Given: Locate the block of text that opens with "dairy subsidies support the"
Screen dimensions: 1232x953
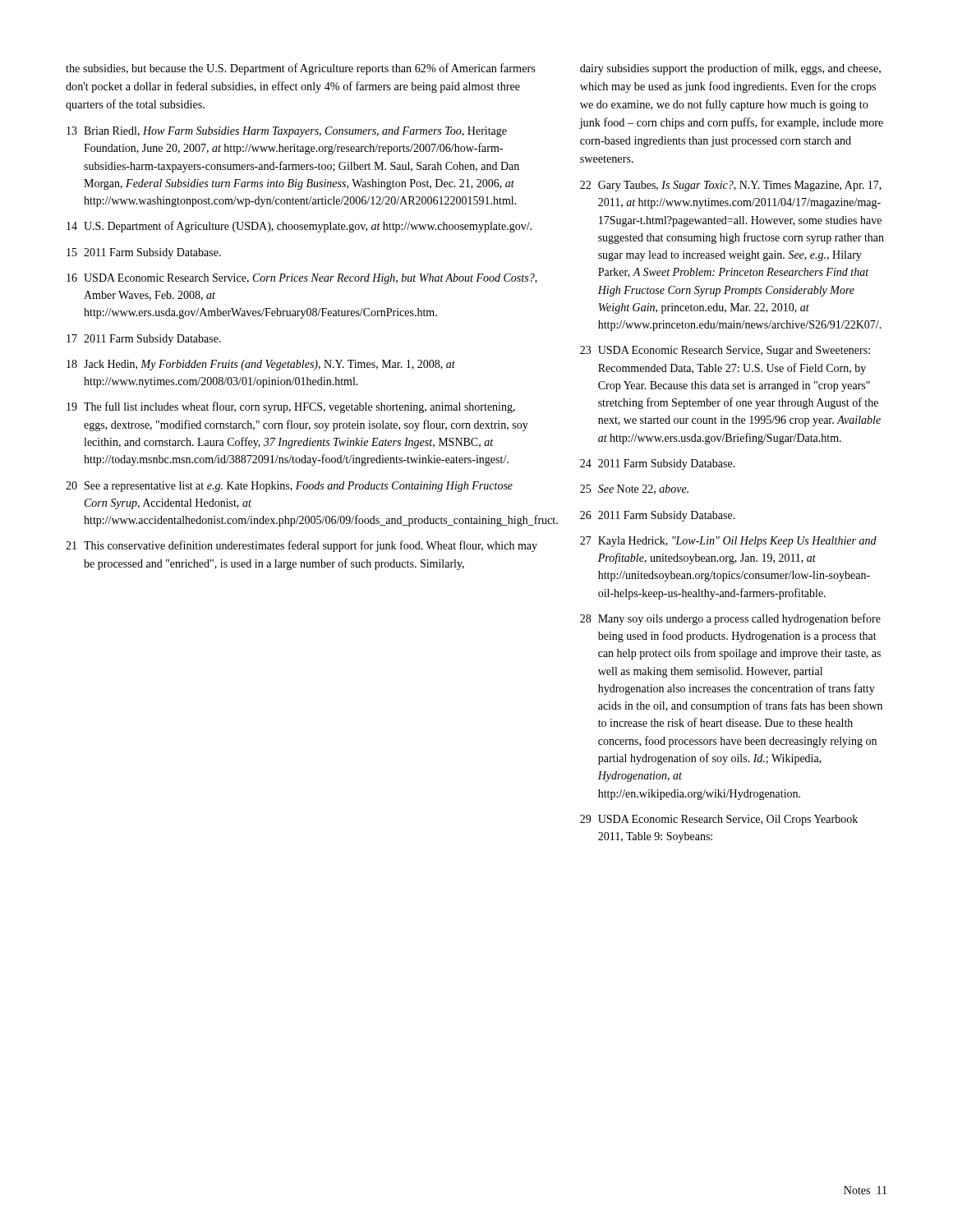Looking at the screenshot, I should tap(733, 113).
